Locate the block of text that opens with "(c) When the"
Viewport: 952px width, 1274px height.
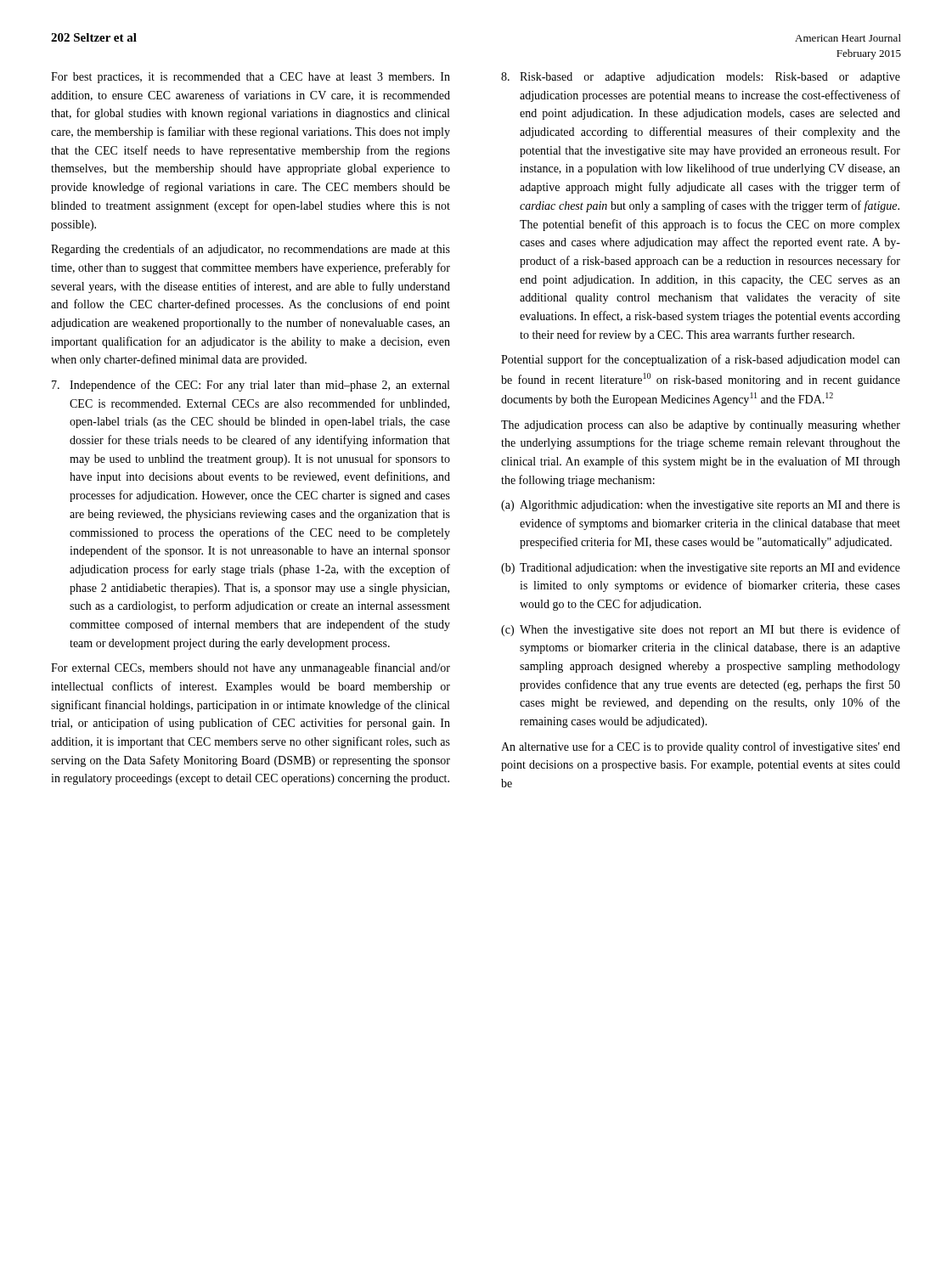pyautogui.click(x=701, y=676)
